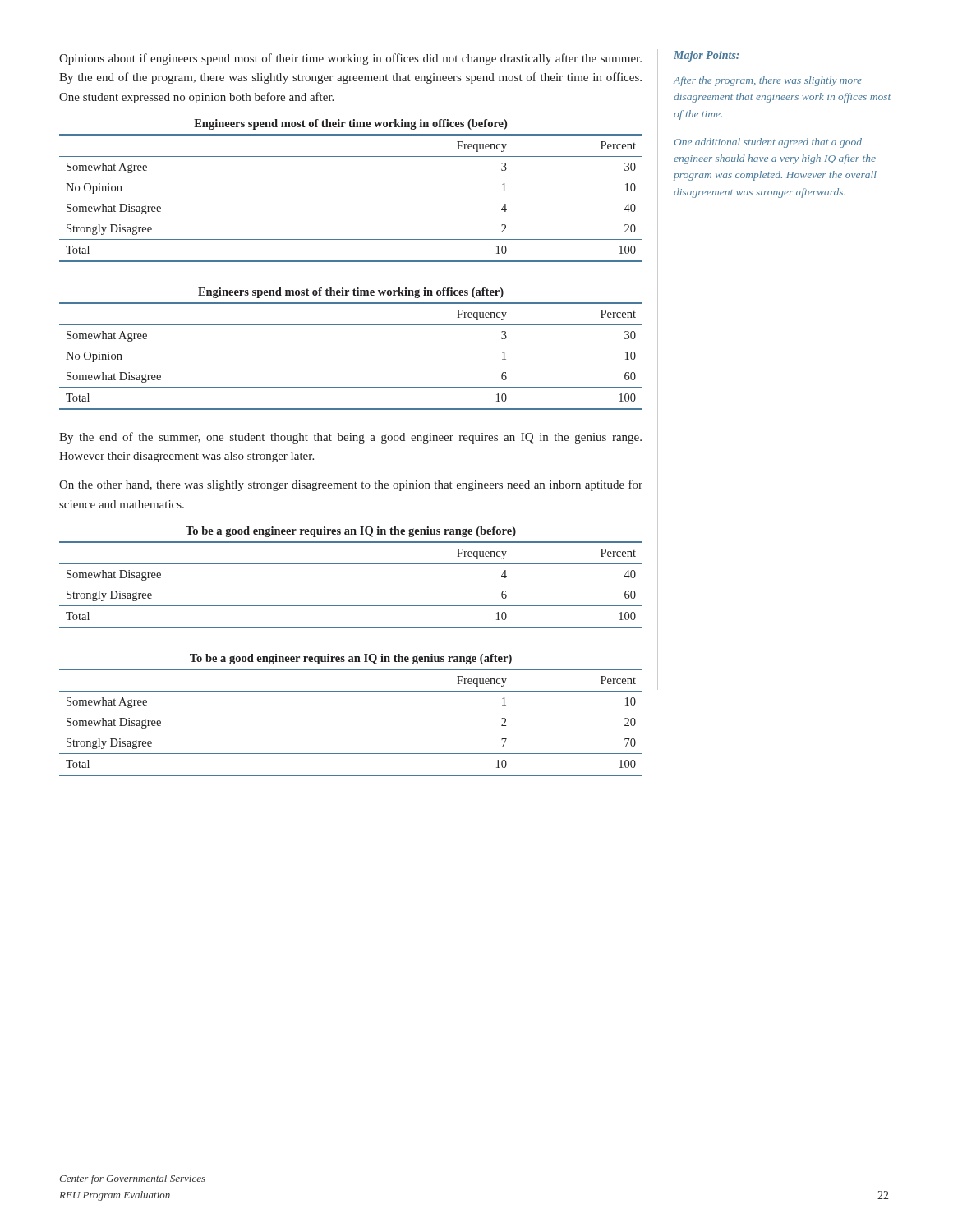This screenshot has width=953, height=1232.
Task: Locate the block starting "On the other hand, there"
Action: pyautogui.click(x=351, y=494)
